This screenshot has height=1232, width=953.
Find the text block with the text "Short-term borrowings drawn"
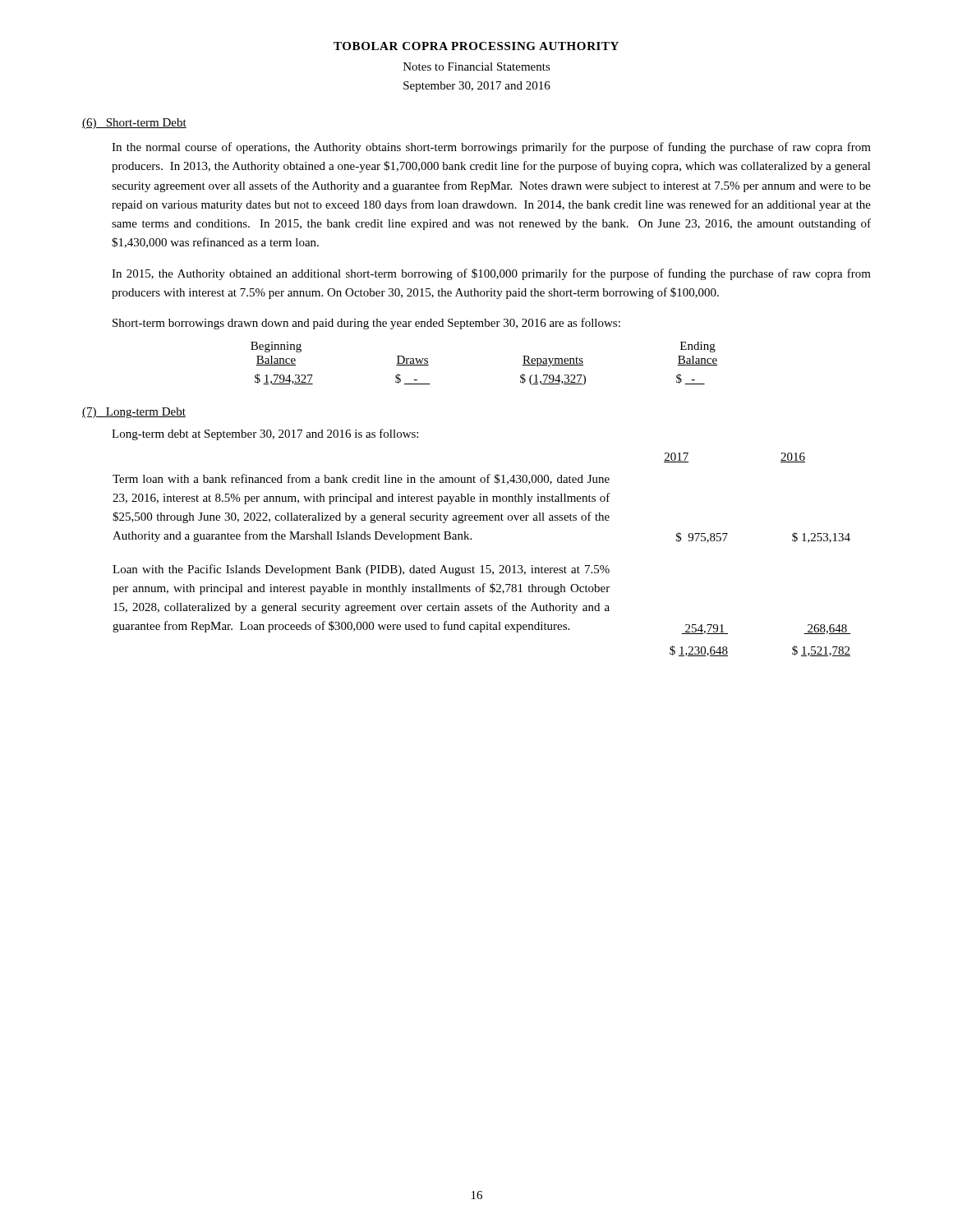coord(366,323)
